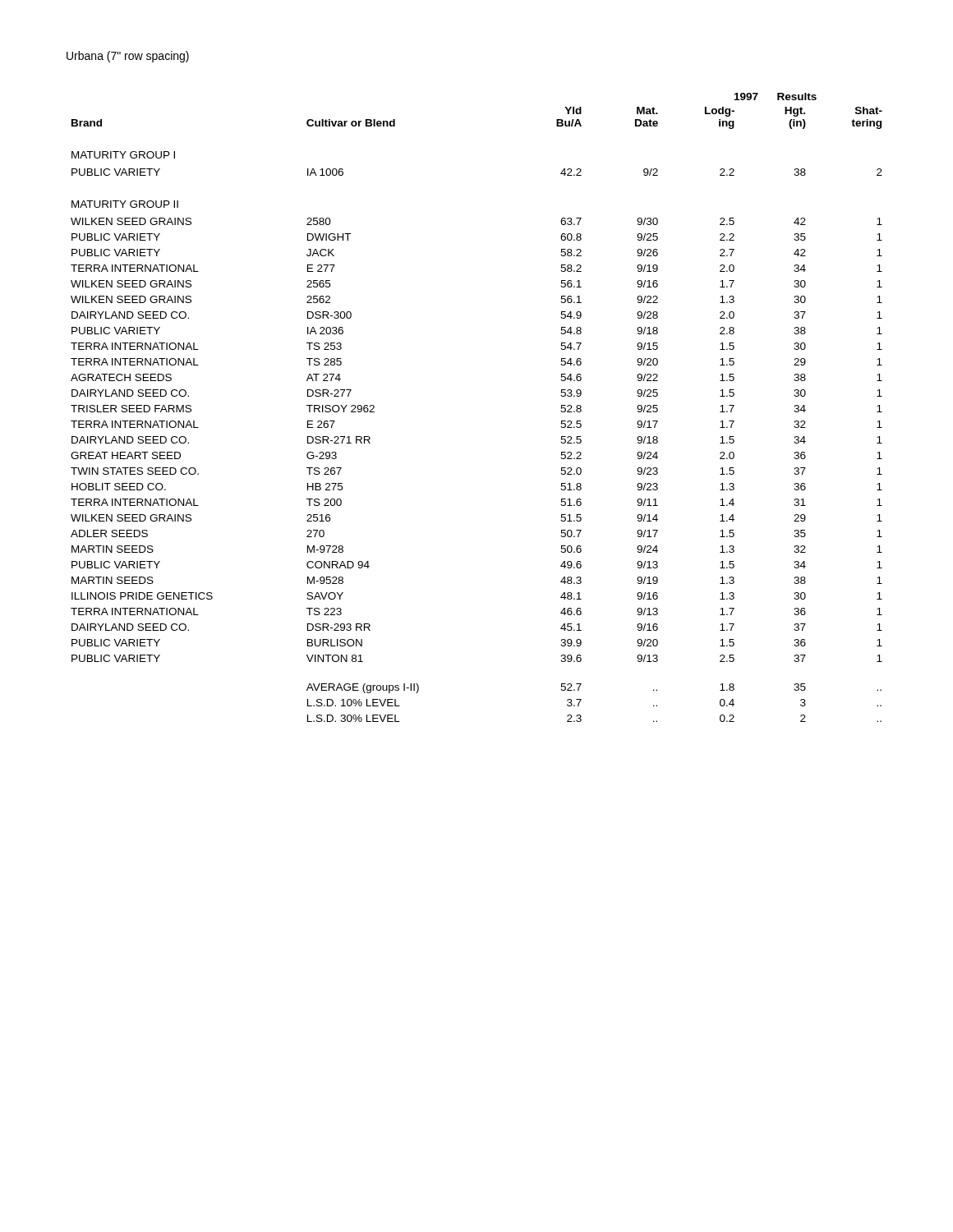Locate the text that says "Urbana (7" row spacing)"
This screenshot has width=953, height=1232.
(x=128, y=56)
